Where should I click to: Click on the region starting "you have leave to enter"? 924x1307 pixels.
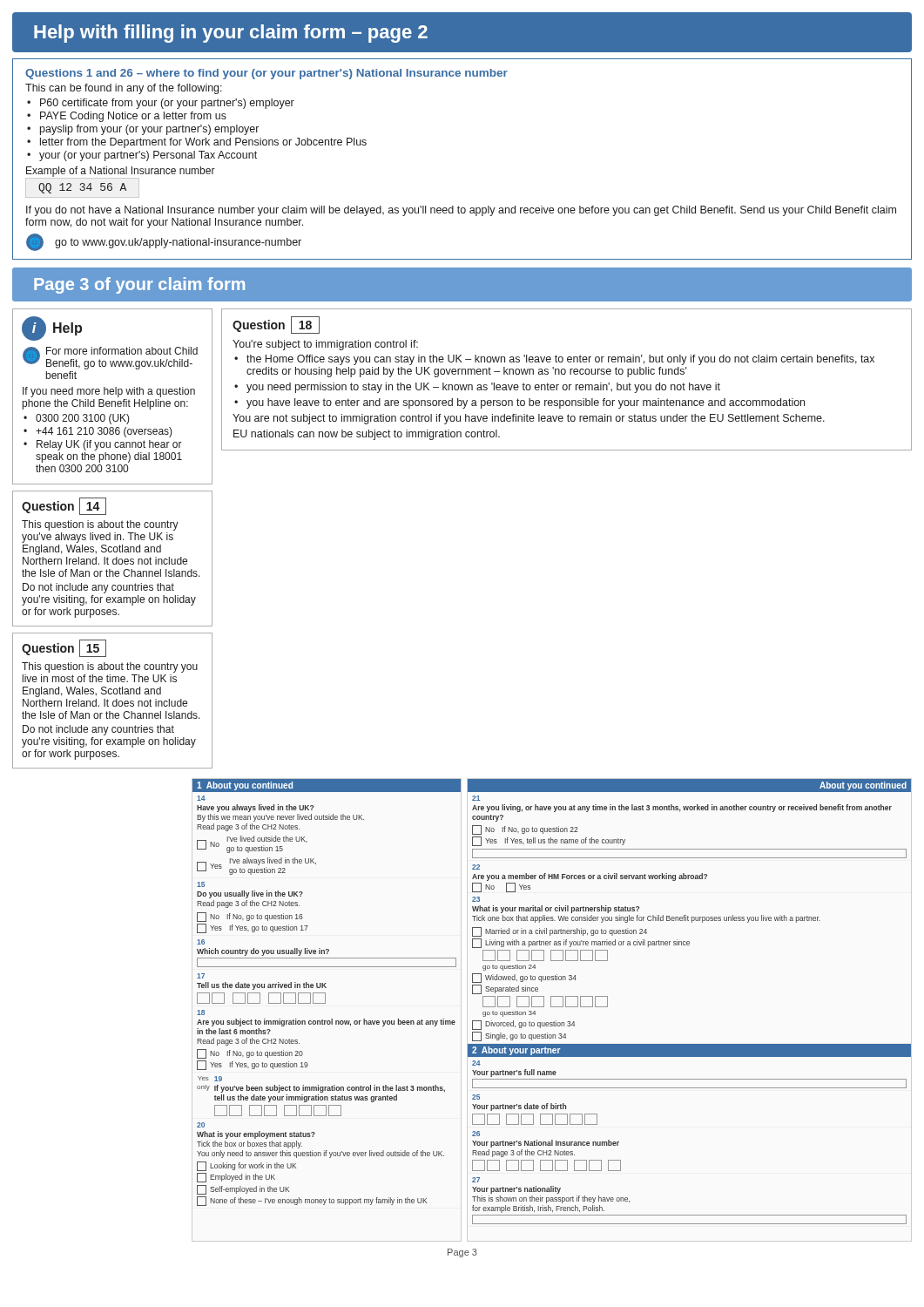coord(526,403)
